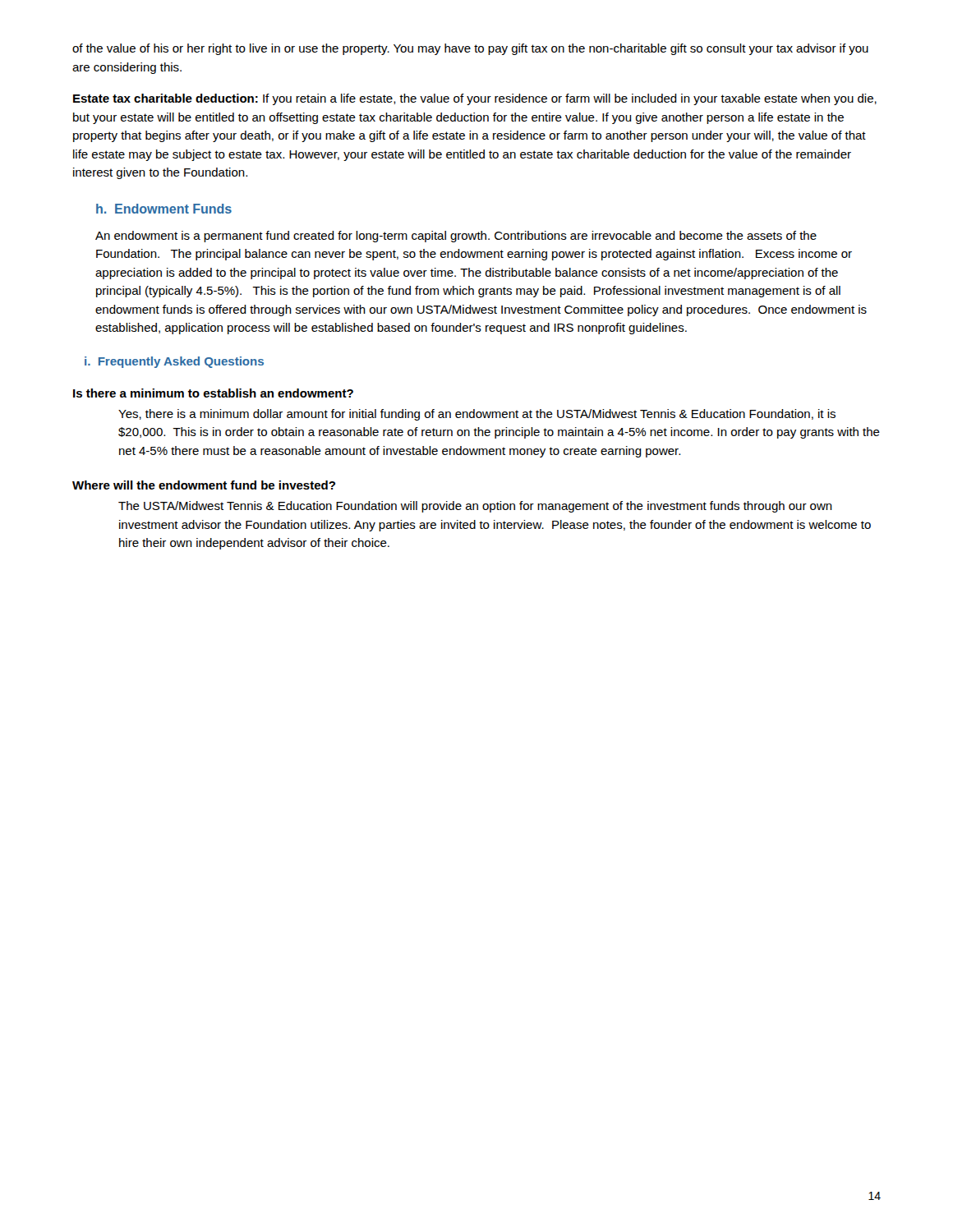Find the text block containing "The USTA/Midwest Tennis & Education Foundation will provide"

pyautogui.click(x=495, y=524)
